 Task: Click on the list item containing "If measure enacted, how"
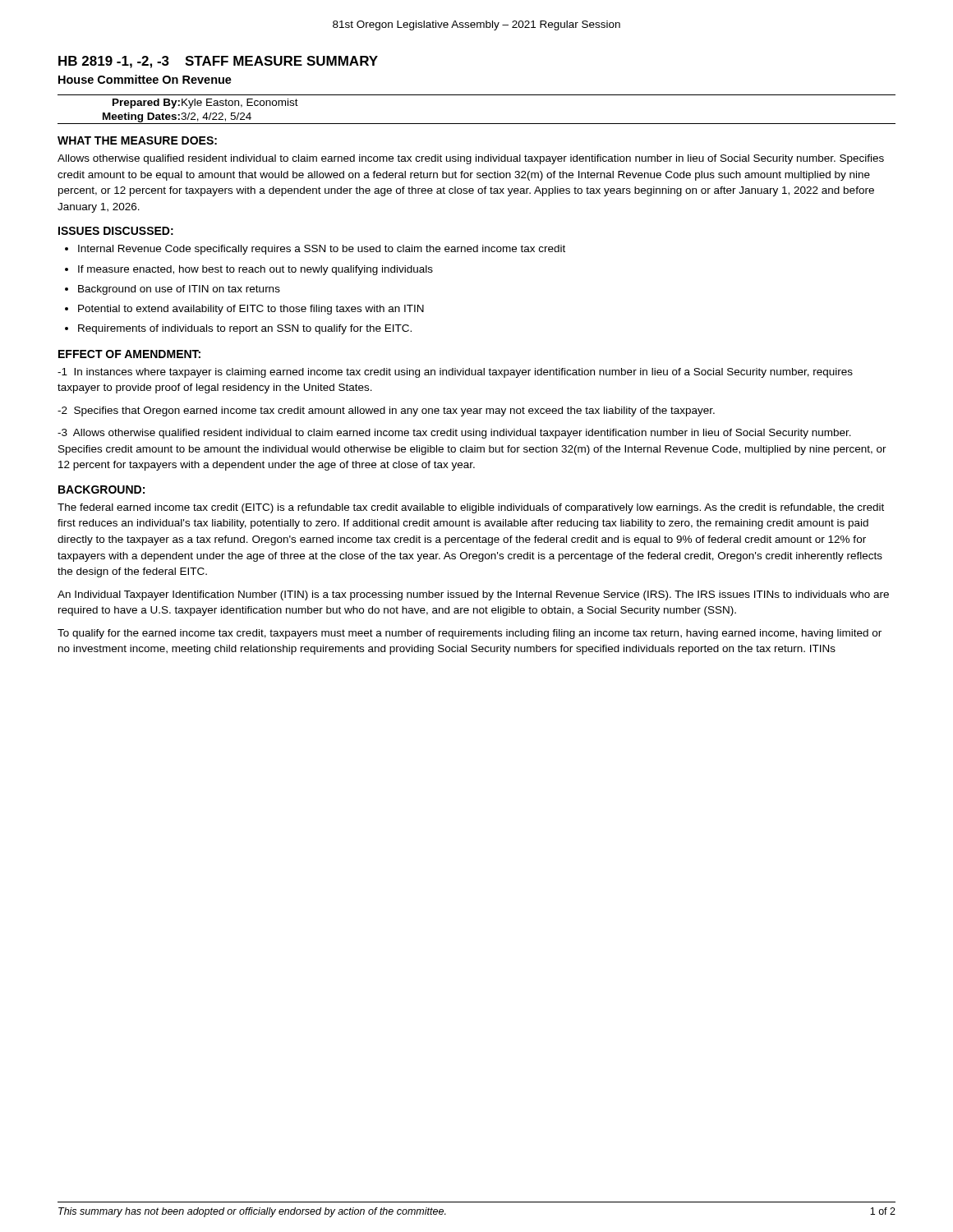coord(256,270)
